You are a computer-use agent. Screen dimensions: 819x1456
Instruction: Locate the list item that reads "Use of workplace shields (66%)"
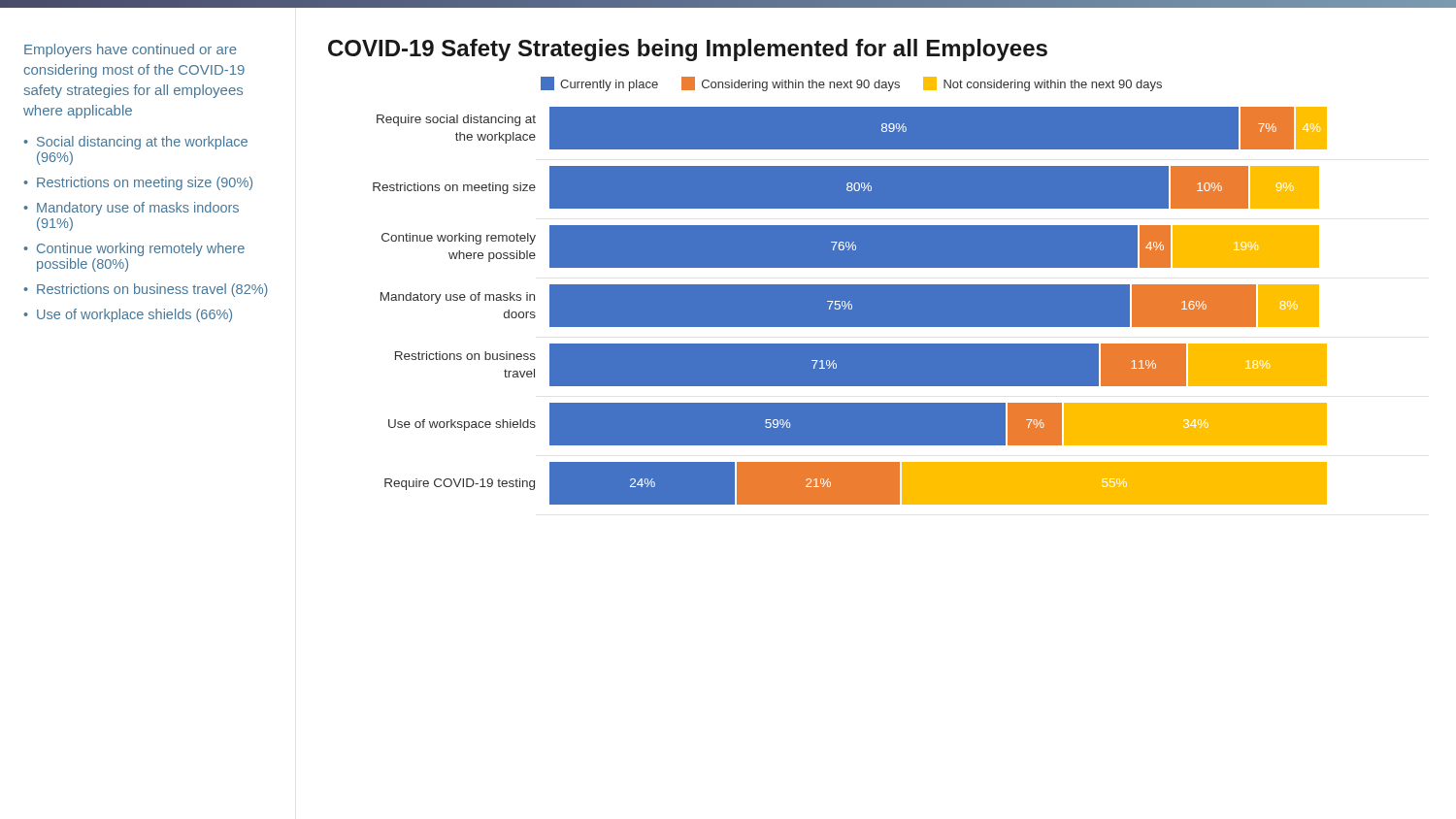tap(135, 314)
